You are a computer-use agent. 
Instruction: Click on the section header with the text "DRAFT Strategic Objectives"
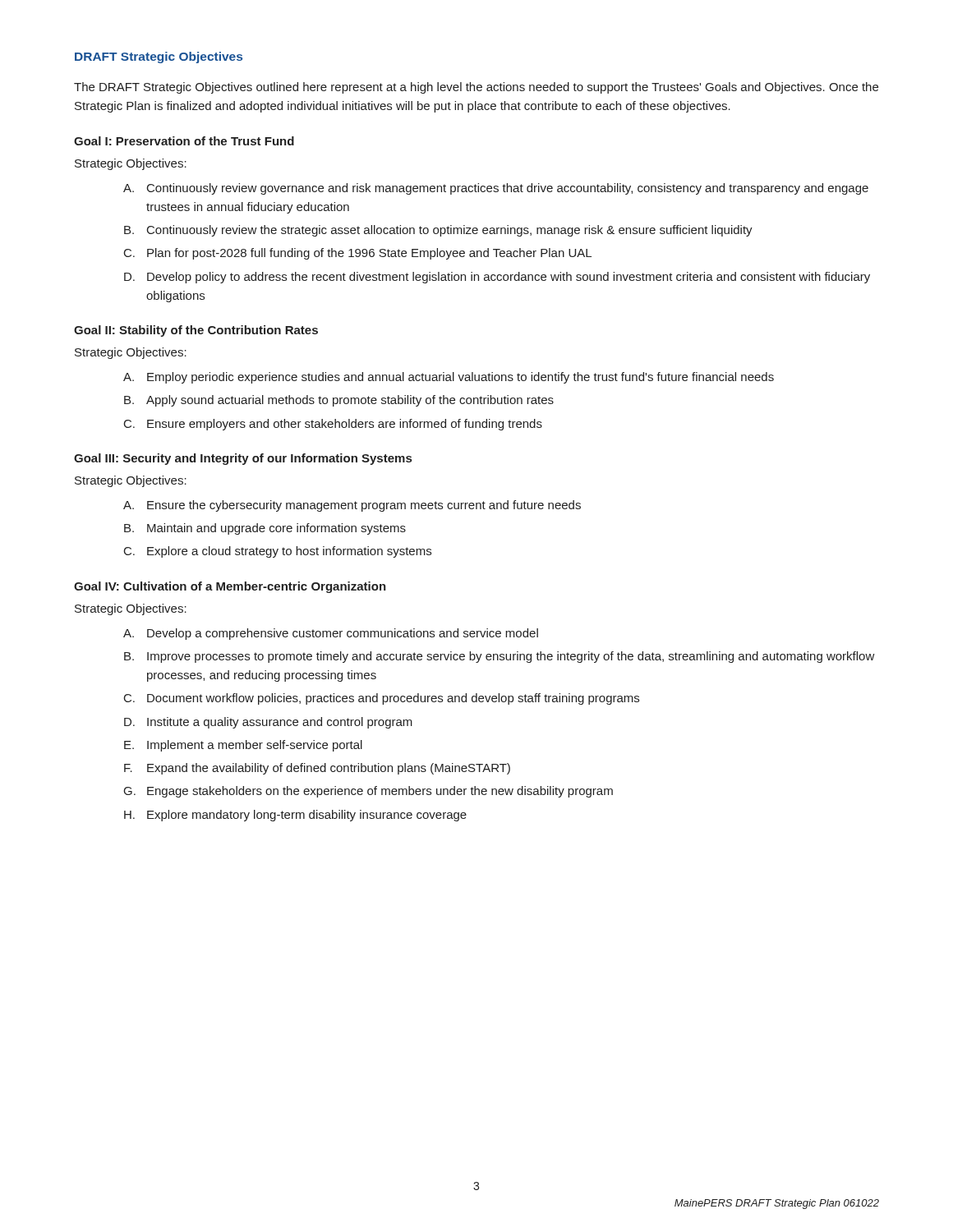[159, 56]
